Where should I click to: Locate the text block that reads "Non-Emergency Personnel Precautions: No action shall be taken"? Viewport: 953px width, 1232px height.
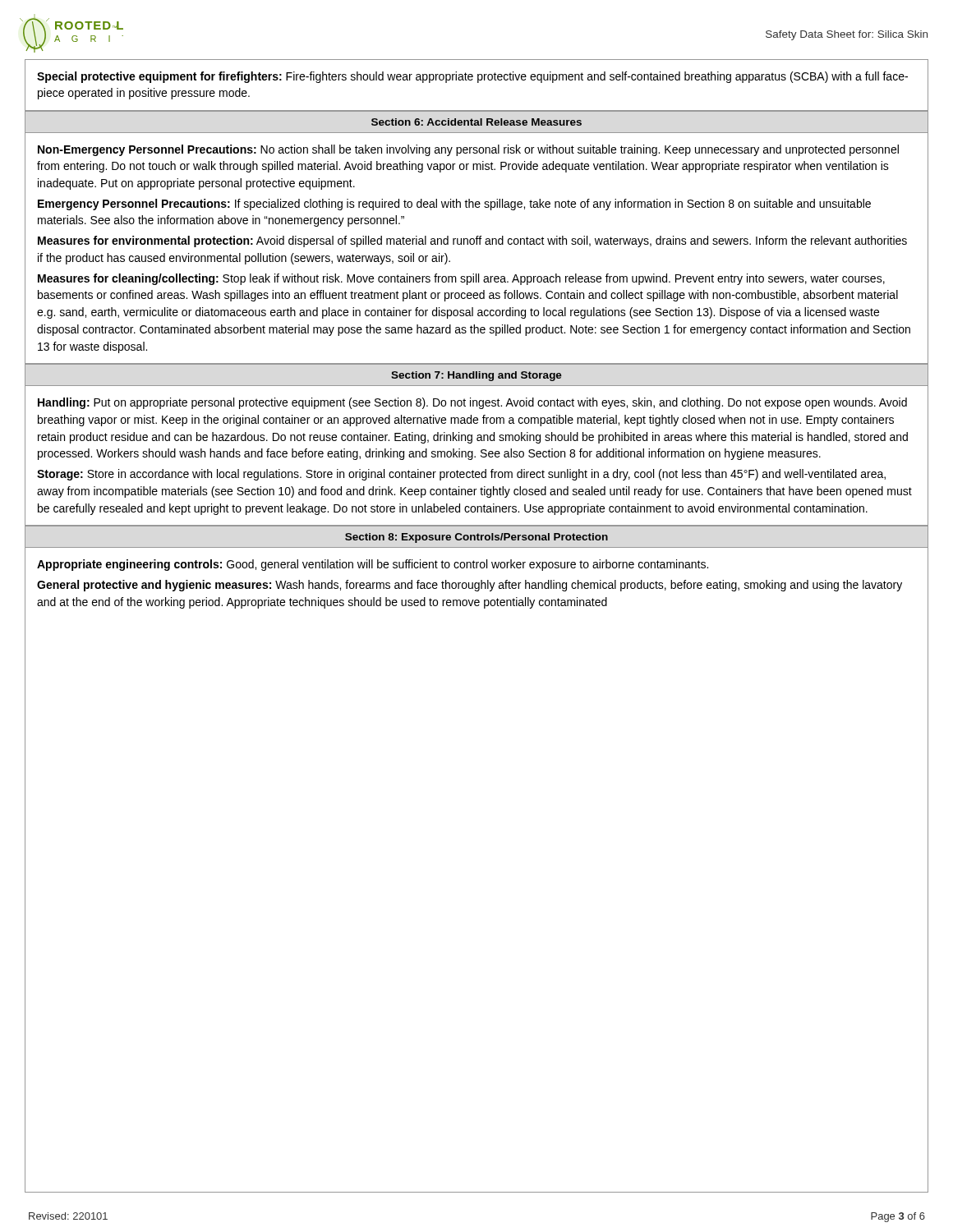[x=476, y=248]
